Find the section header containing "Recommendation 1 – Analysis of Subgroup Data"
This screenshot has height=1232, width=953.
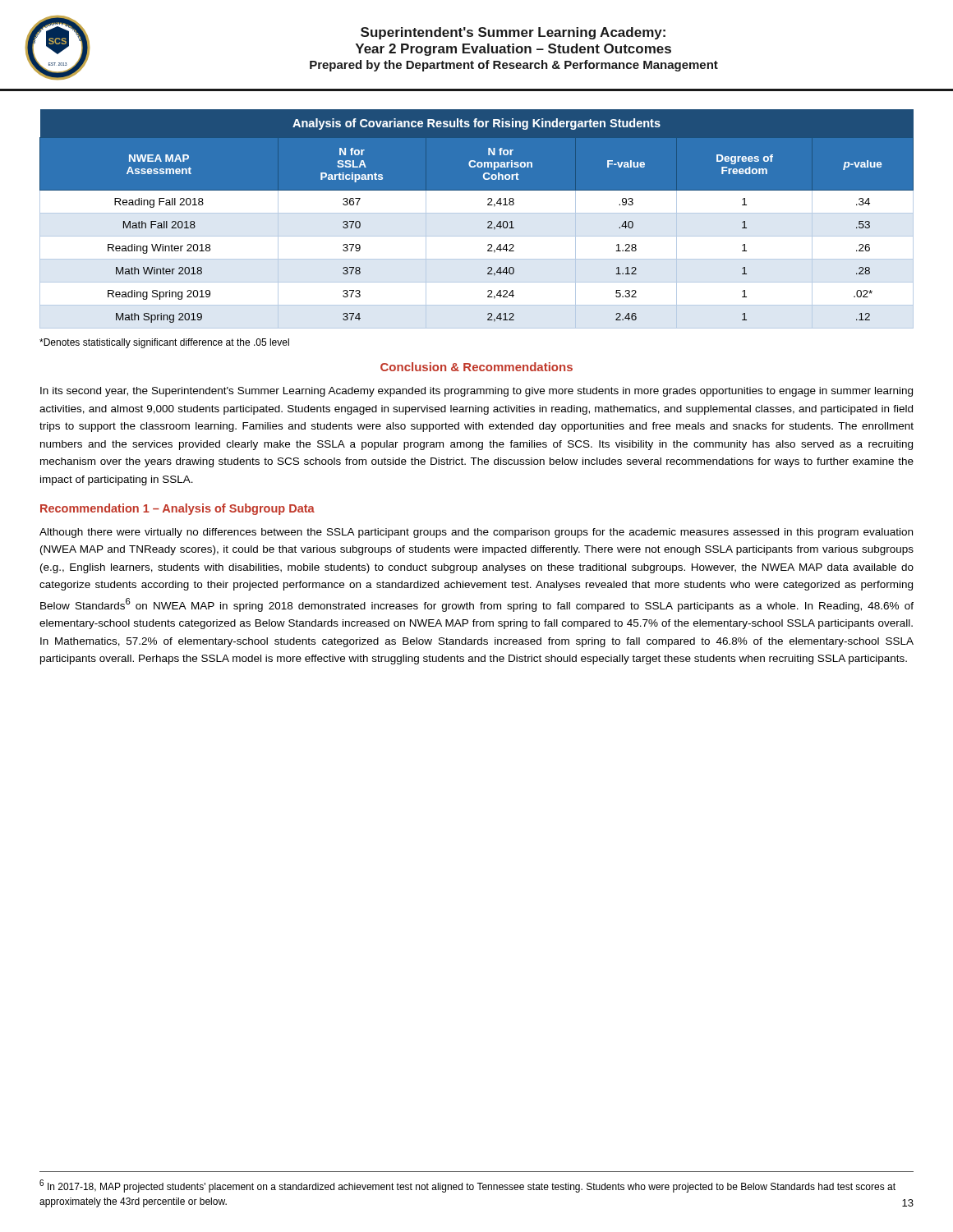point(177,508)
